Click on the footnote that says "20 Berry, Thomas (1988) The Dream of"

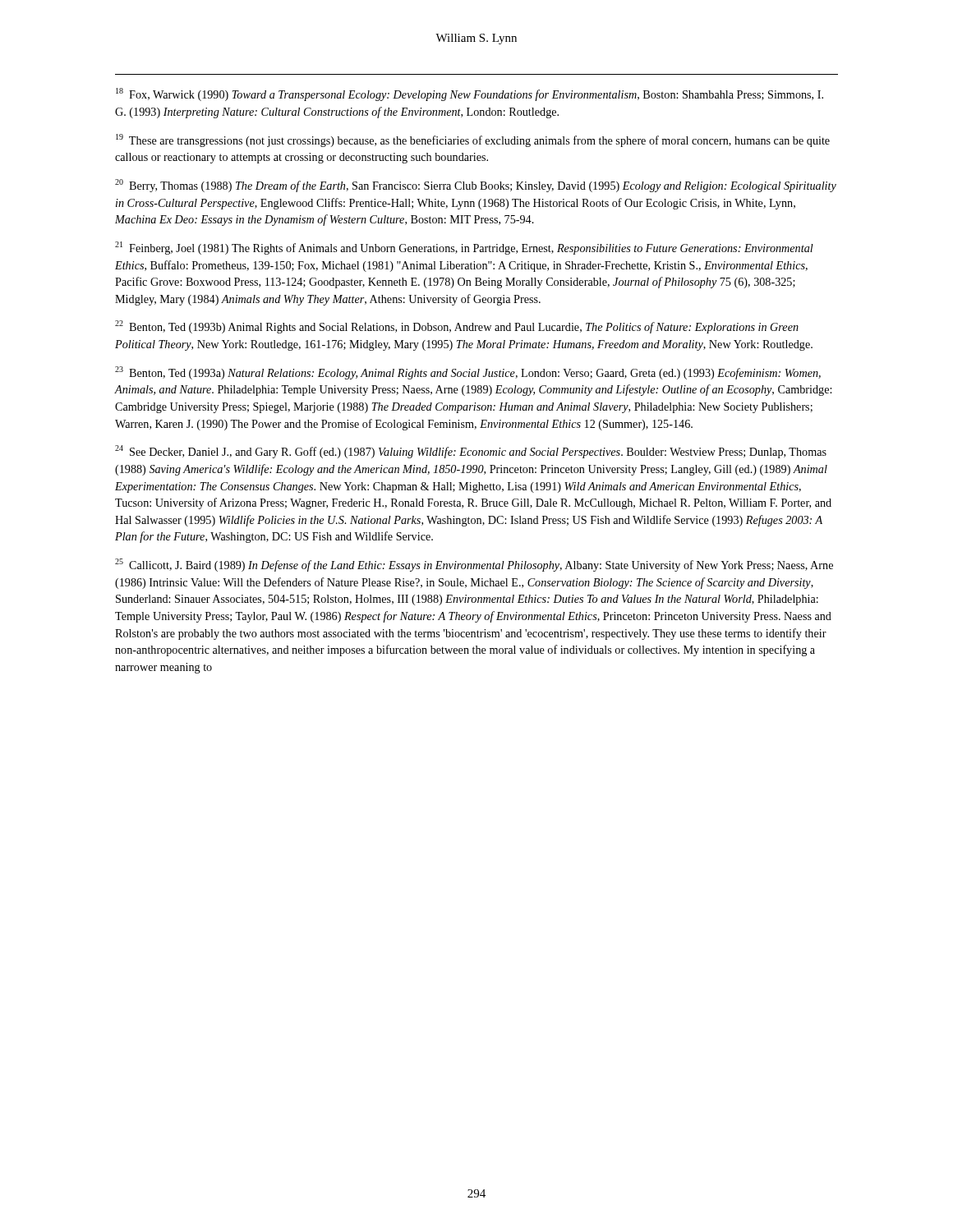click(x=476, y=203)
